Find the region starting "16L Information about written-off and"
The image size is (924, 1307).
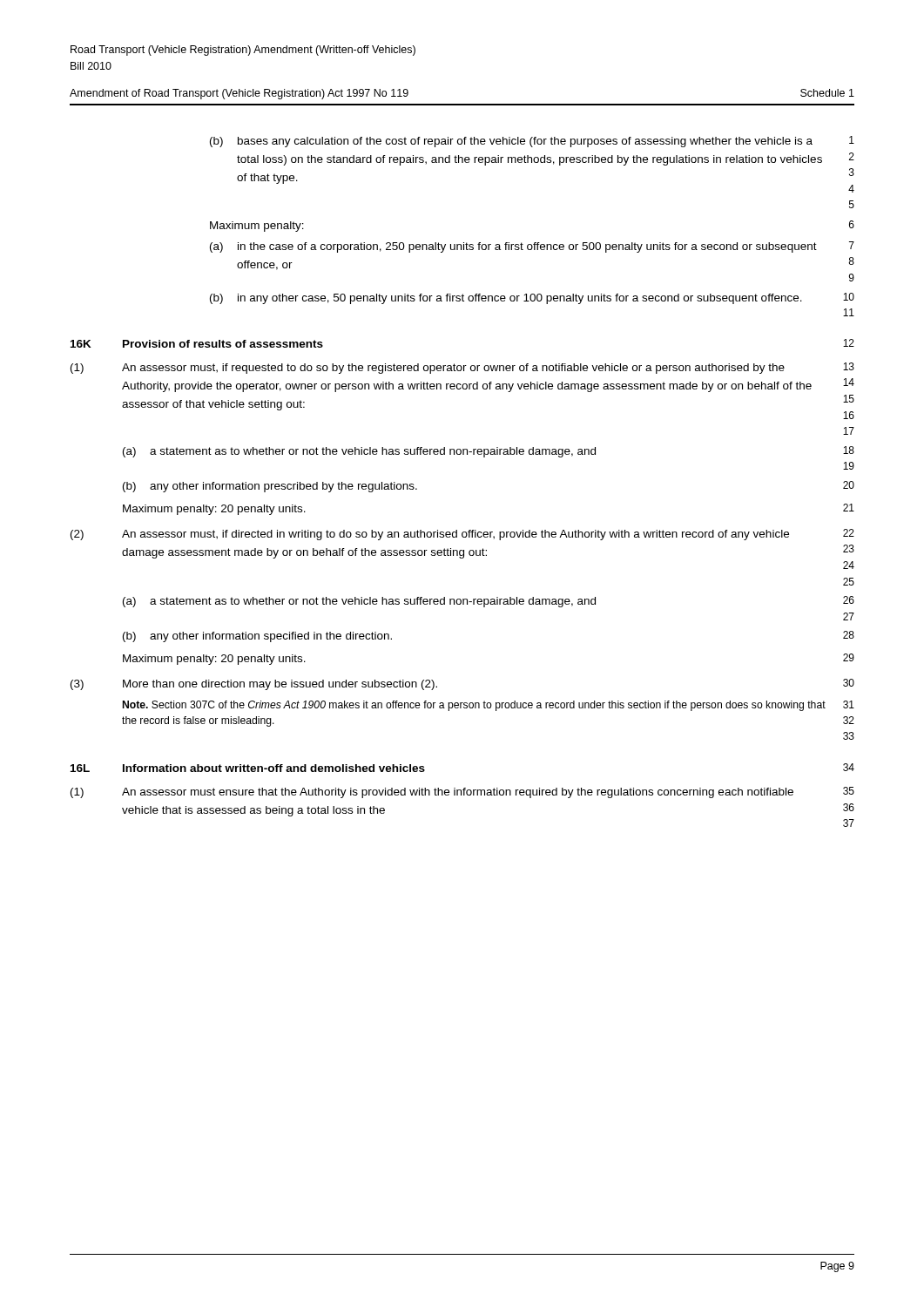pyautogui.click(x=80, y=767)
